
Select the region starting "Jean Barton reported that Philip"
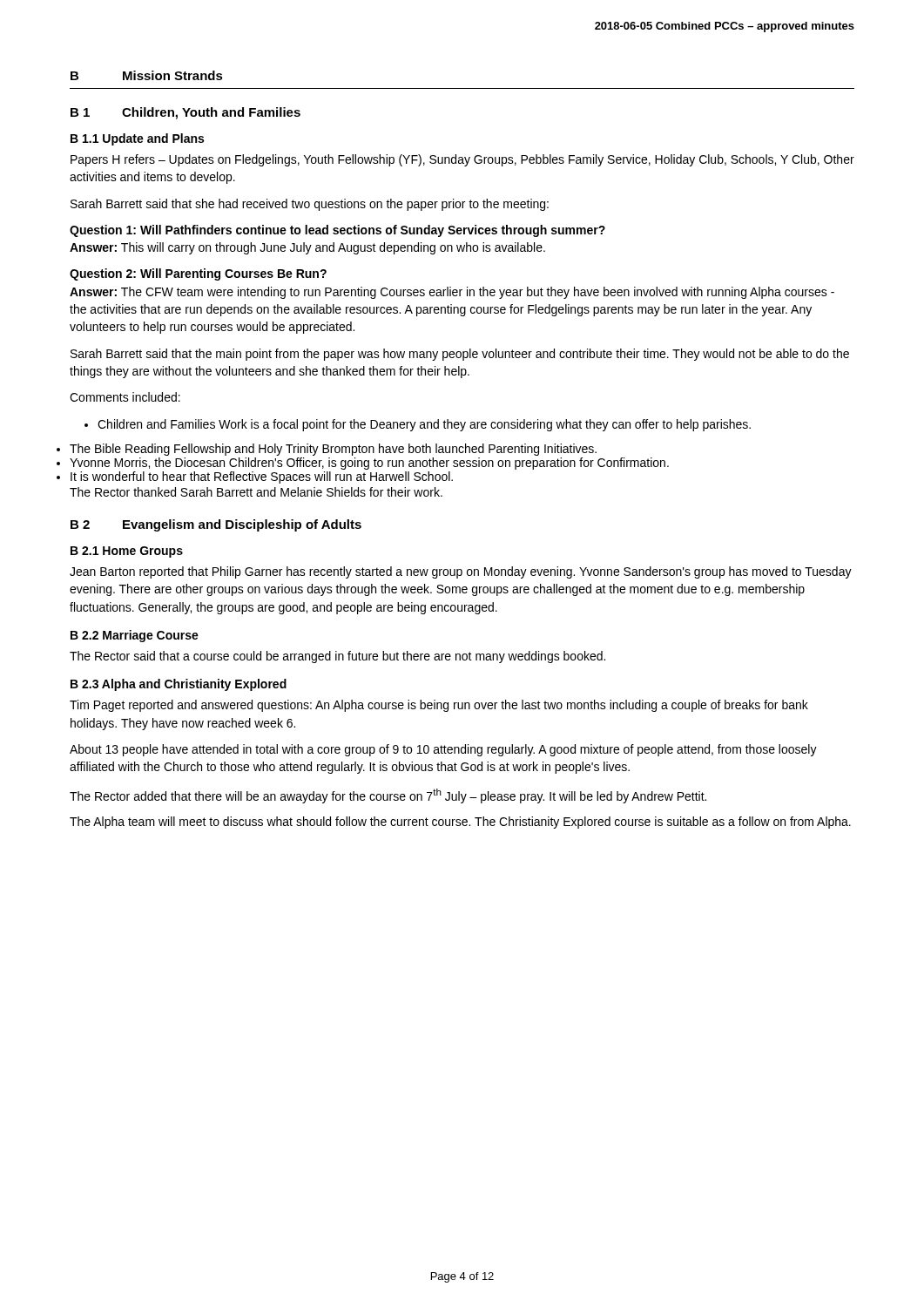tap(462, 590)
